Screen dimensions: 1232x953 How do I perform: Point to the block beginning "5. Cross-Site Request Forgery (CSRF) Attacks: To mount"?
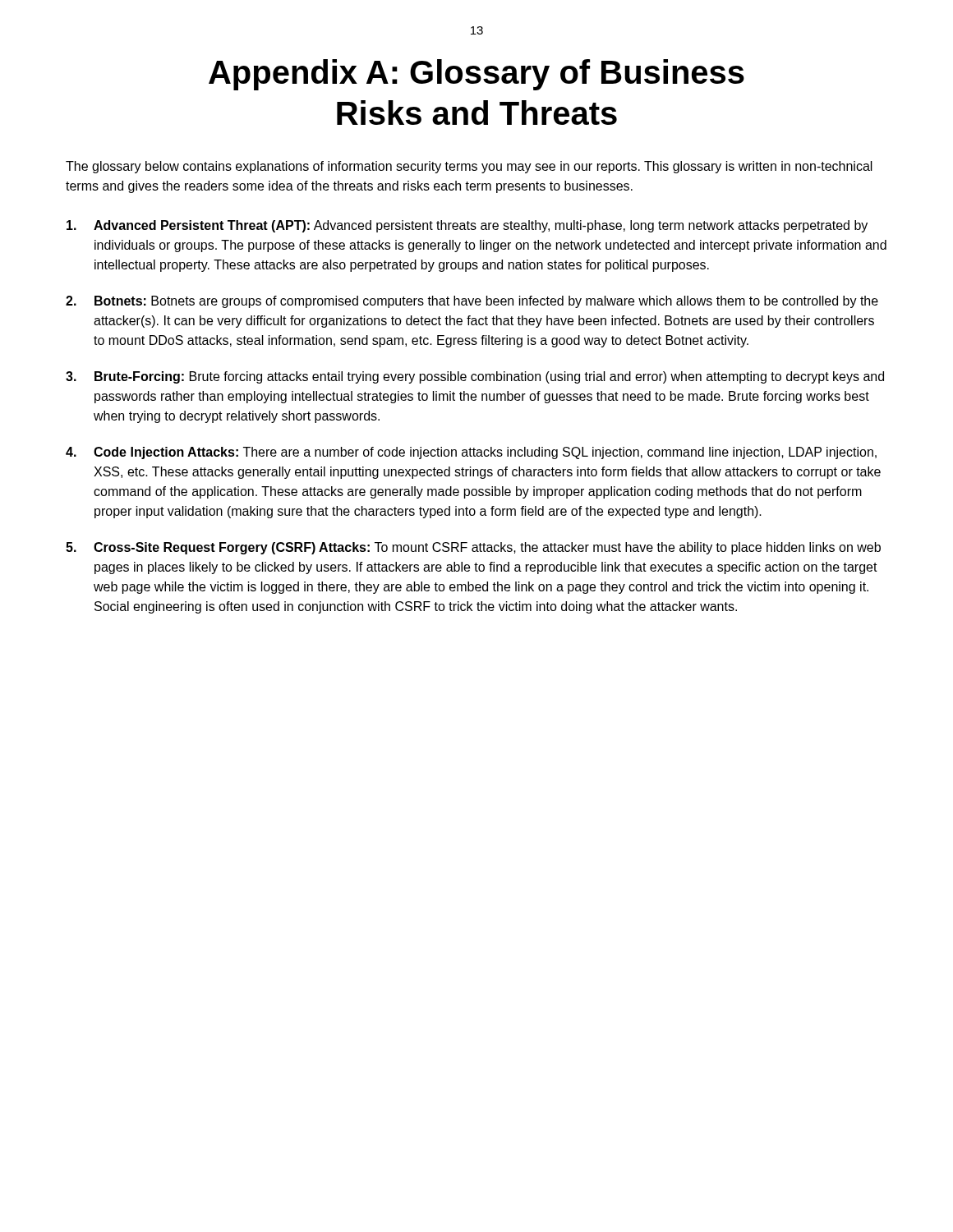point(476,577)
